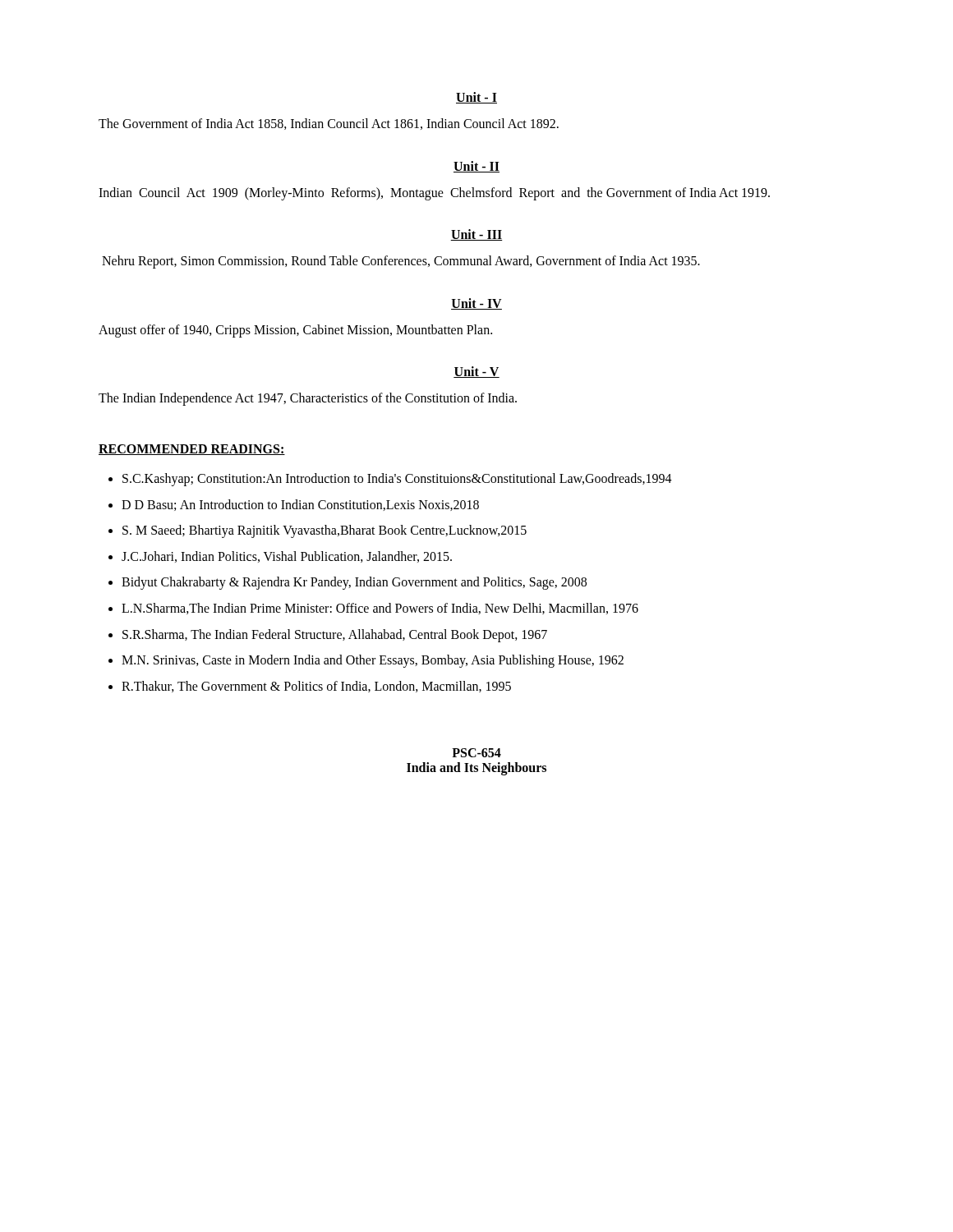Screen dimensions: 1232x953
Task: Locate the passage starting "Bidyut Chakrabarty & Rajendra Kr"
Action: (354, 582)
